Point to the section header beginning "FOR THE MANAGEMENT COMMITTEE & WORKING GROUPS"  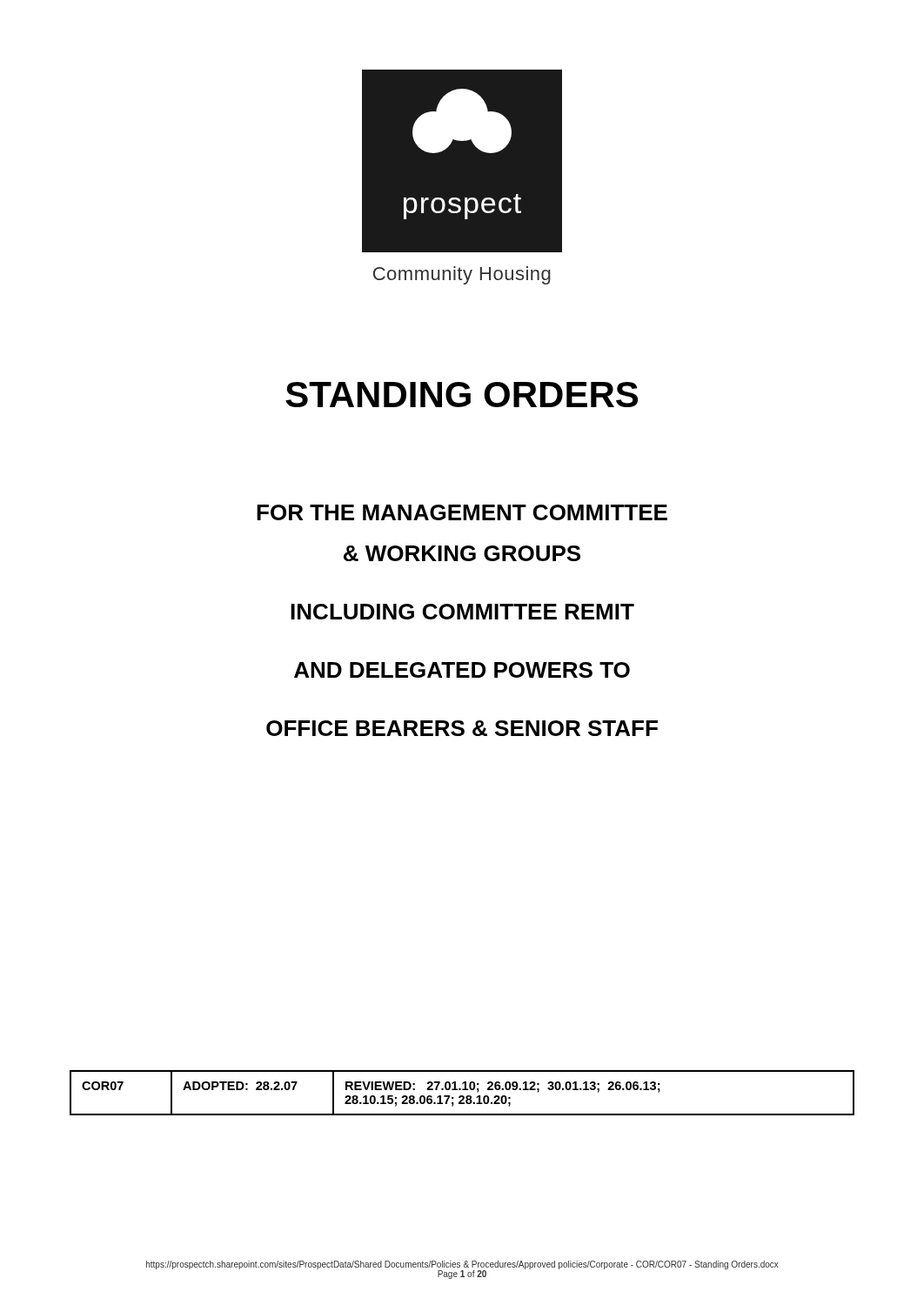(462, 621)
